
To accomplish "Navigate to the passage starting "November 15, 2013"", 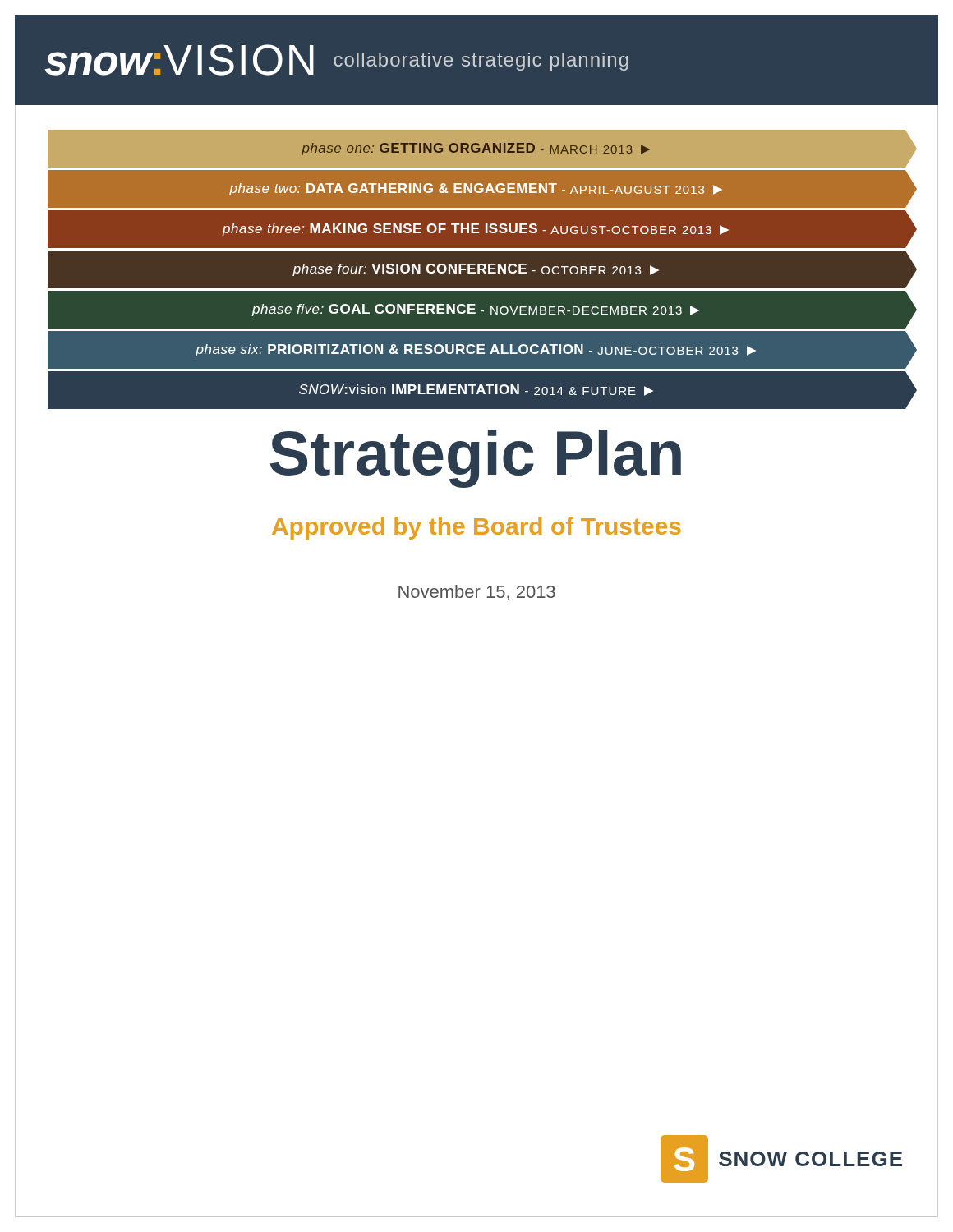I will (476, 591).
